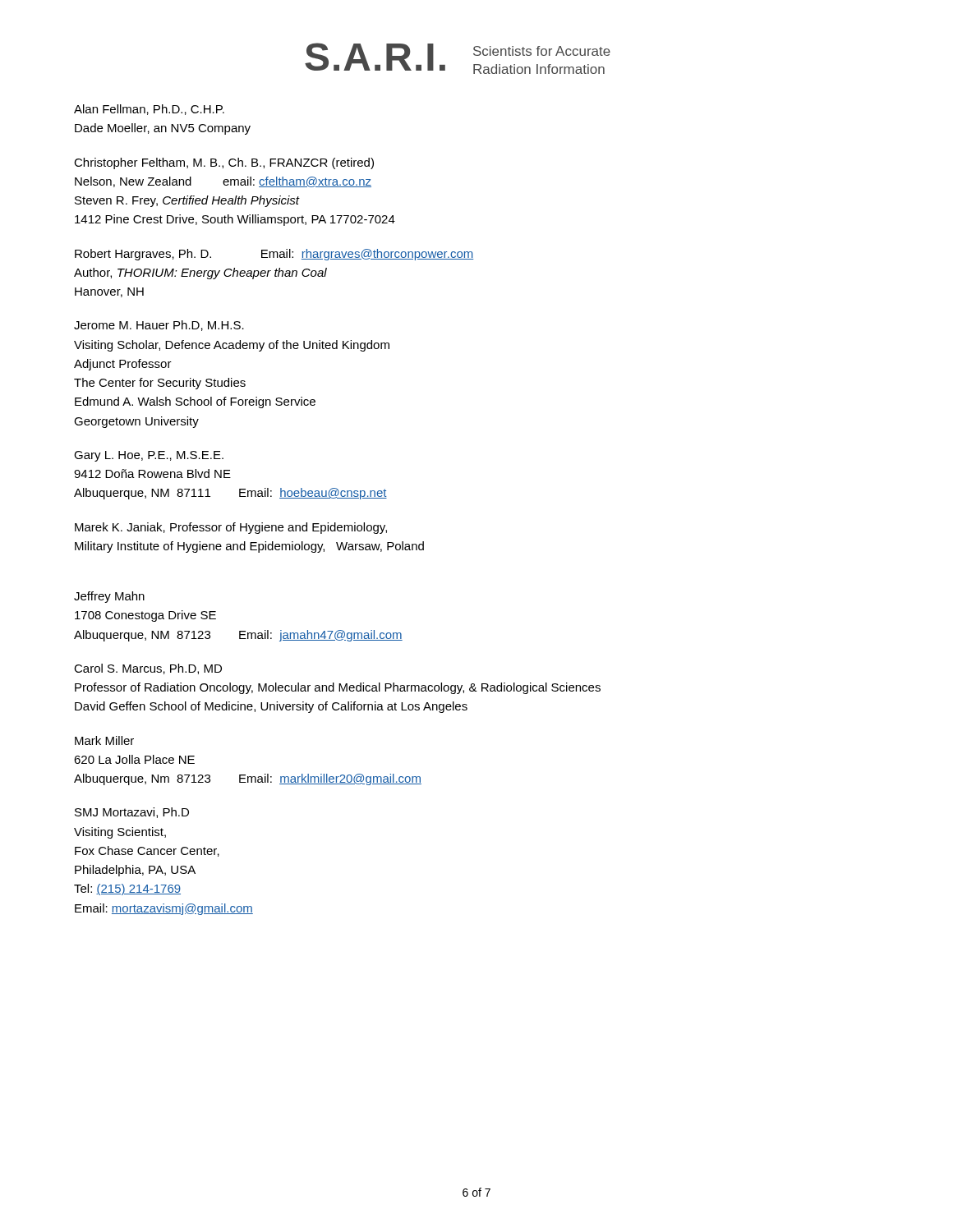The image size is (953, 1232).
Task: Locate the text block that says "Alan Fellman, Ph.D., C.H.P. Dade Moeller, an NV5"
Action: coord(162,118)
